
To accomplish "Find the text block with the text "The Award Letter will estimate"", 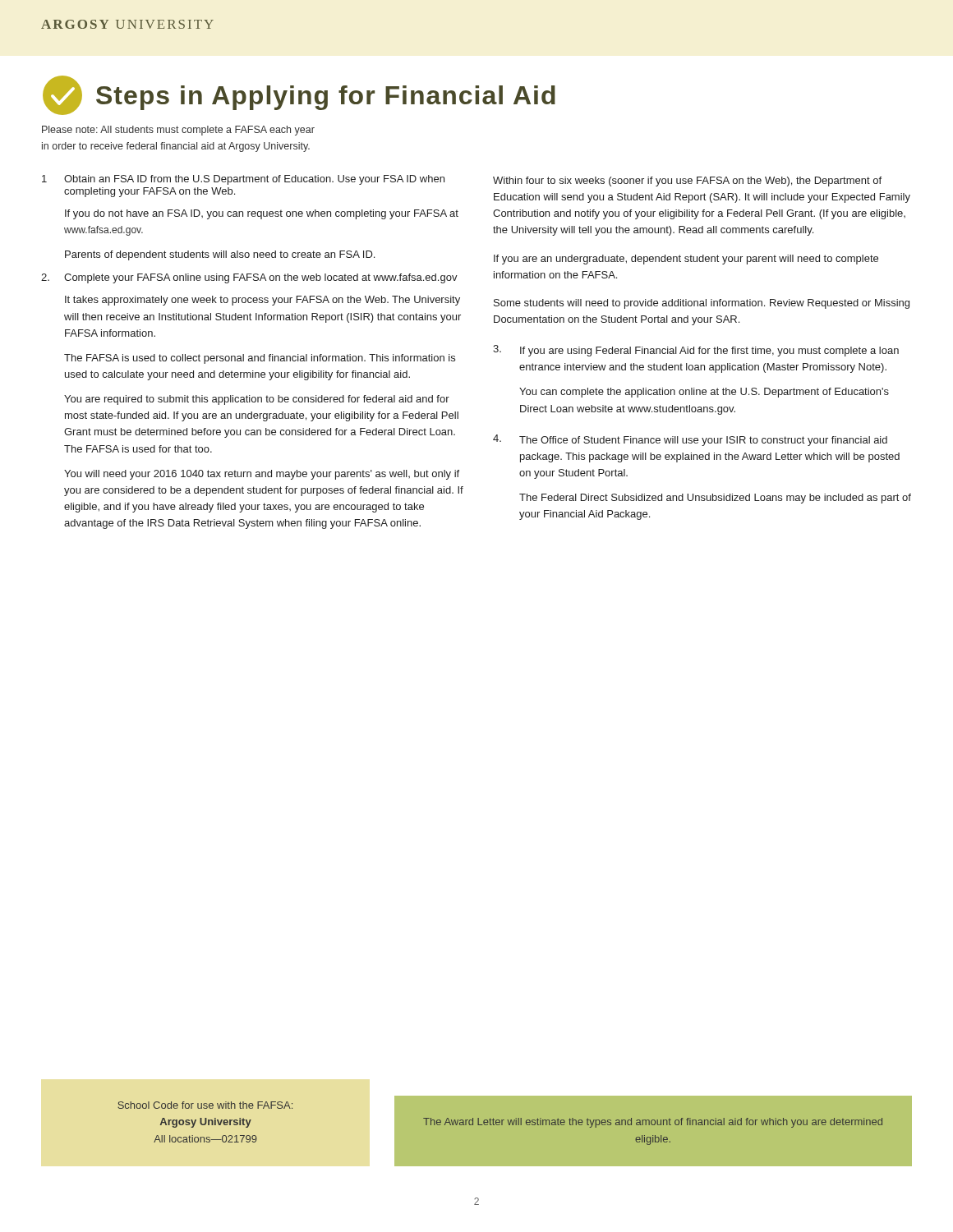I will point(653,1131).
